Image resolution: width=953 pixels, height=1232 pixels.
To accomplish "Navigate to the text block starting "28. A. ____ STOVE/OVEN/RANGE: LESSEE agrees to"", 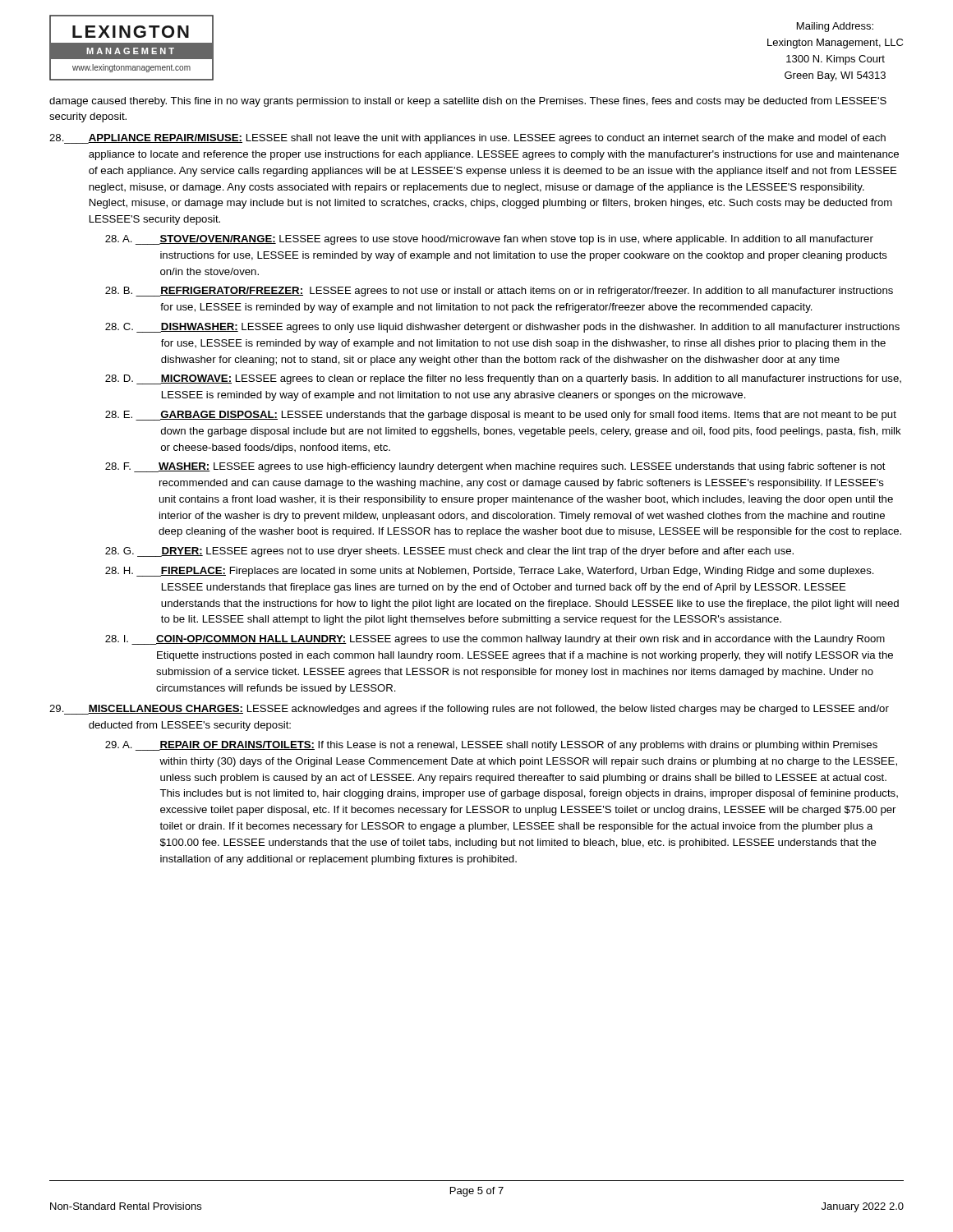I will pyautogui.click(x=504, y=255).
